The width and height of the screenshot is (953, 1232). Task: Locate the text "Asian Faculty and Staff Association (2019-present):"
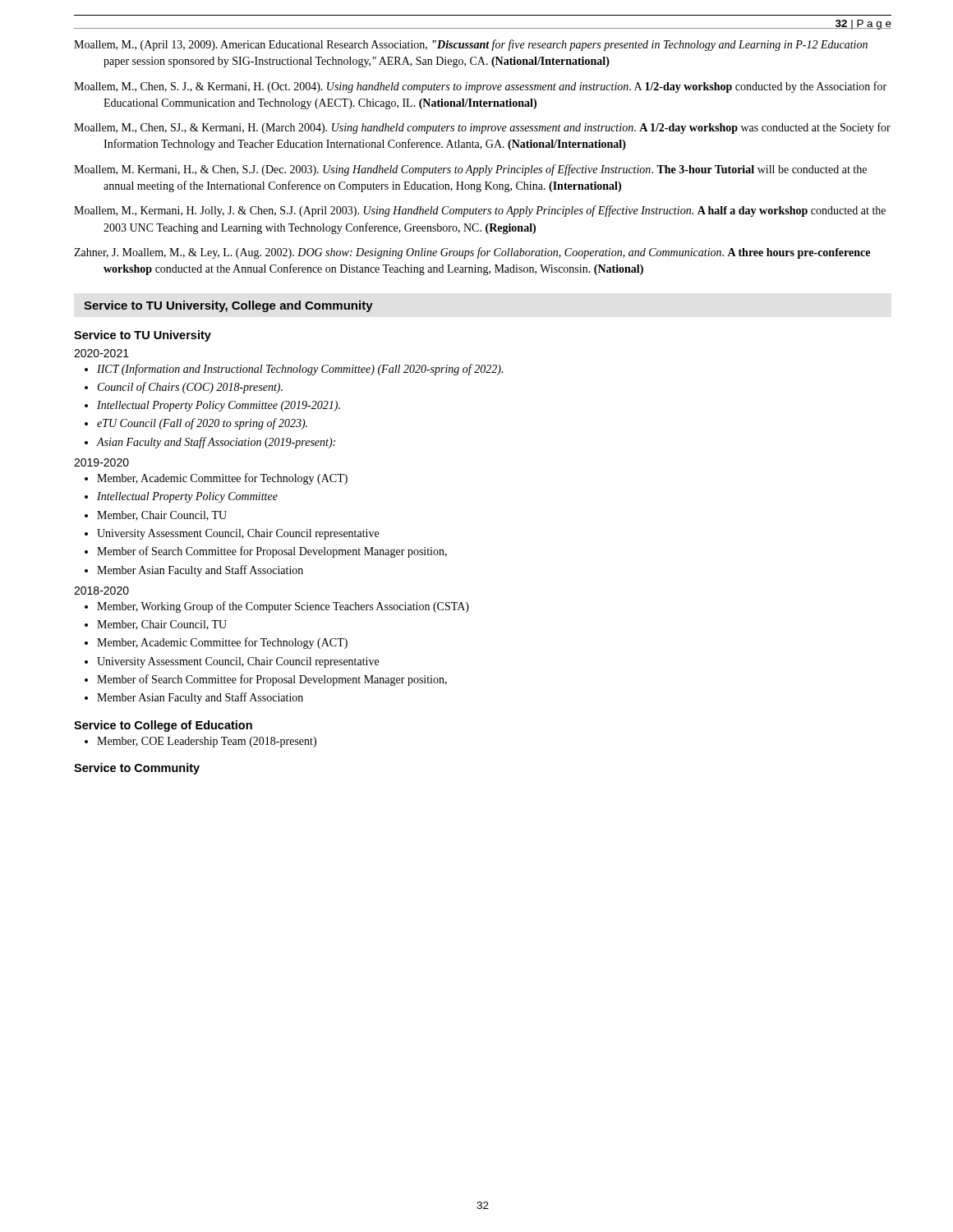pyautogui.click(x=217, y=442)
